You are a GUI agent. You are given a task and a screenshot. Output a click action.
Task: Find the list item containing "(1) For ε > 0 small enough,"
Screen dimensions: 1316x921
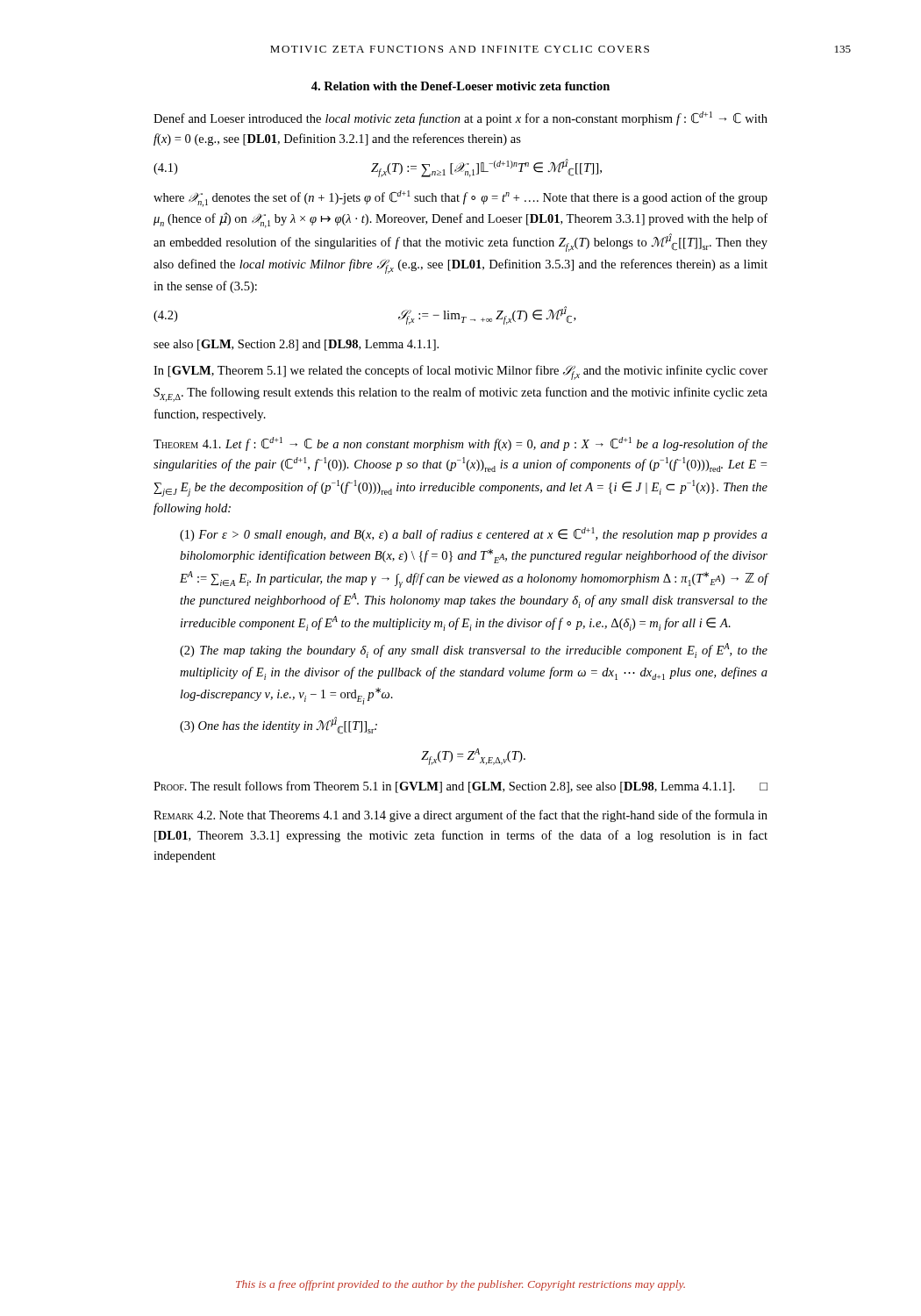474,579
